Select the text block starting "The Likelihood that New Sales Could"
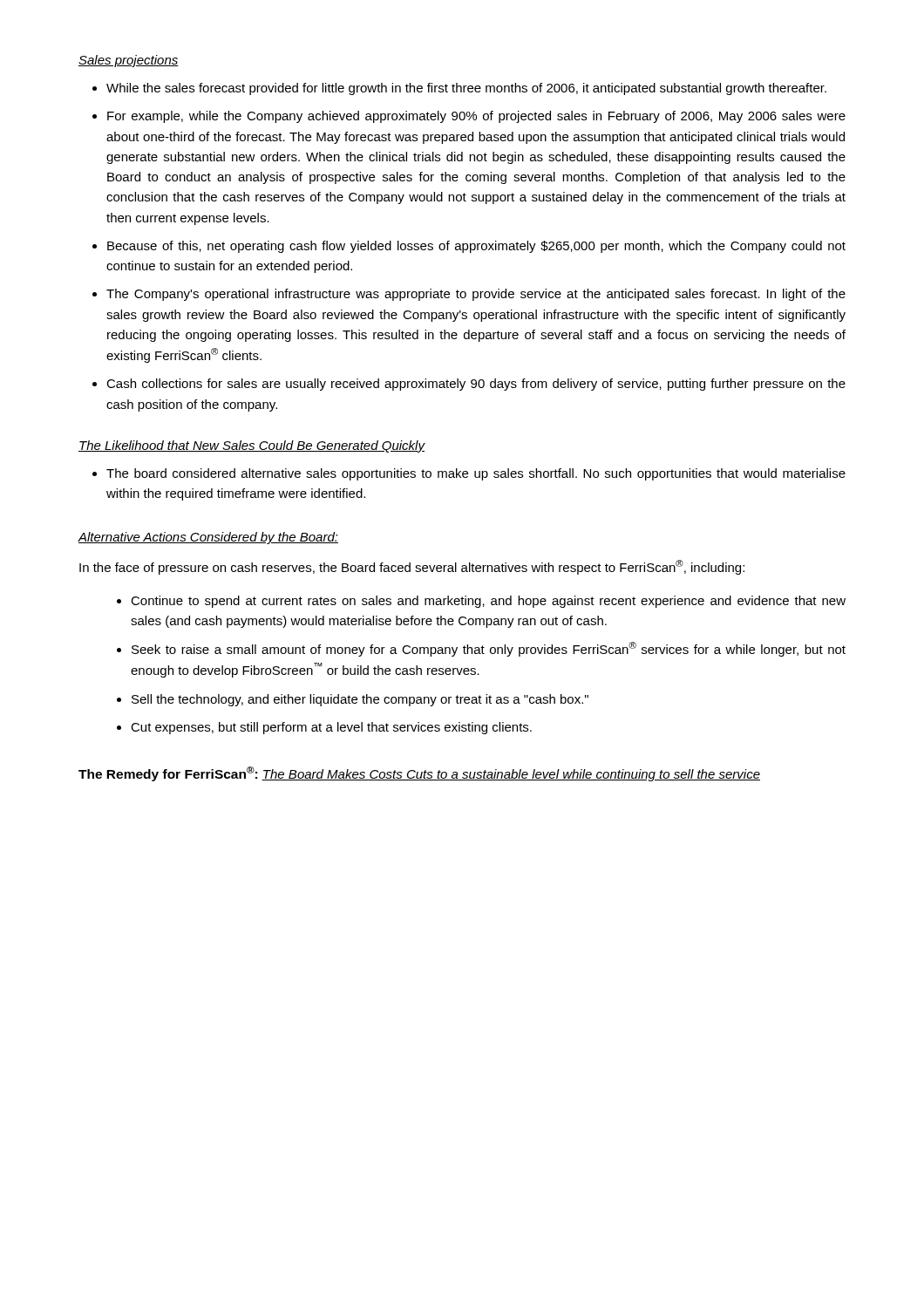The image size is (924, 1308). tap(251, 445)
